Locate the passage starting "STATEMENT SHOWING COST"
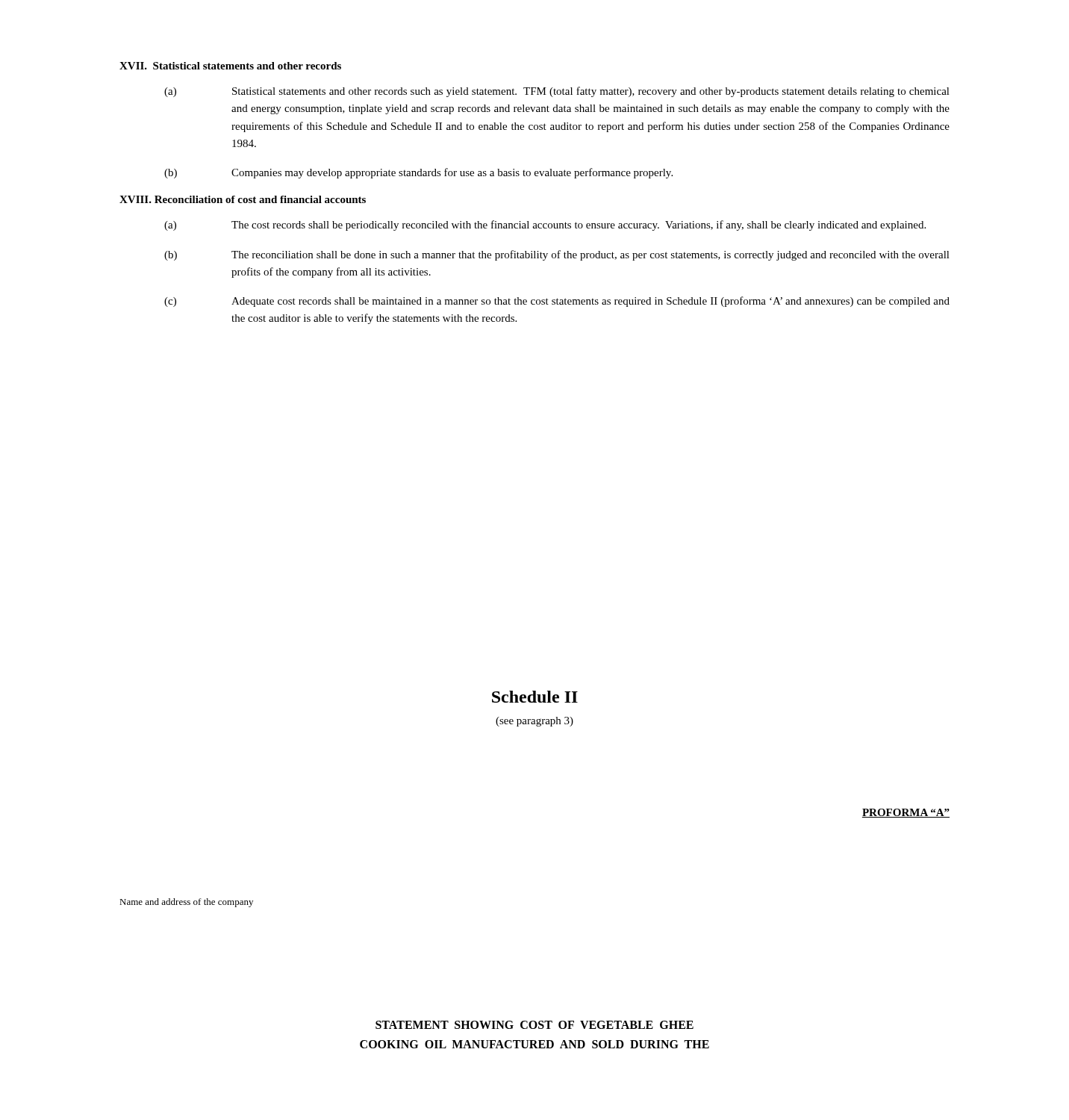Image resolution: width=1069 pixels, height=1120 pixels. pos(534,1035)
